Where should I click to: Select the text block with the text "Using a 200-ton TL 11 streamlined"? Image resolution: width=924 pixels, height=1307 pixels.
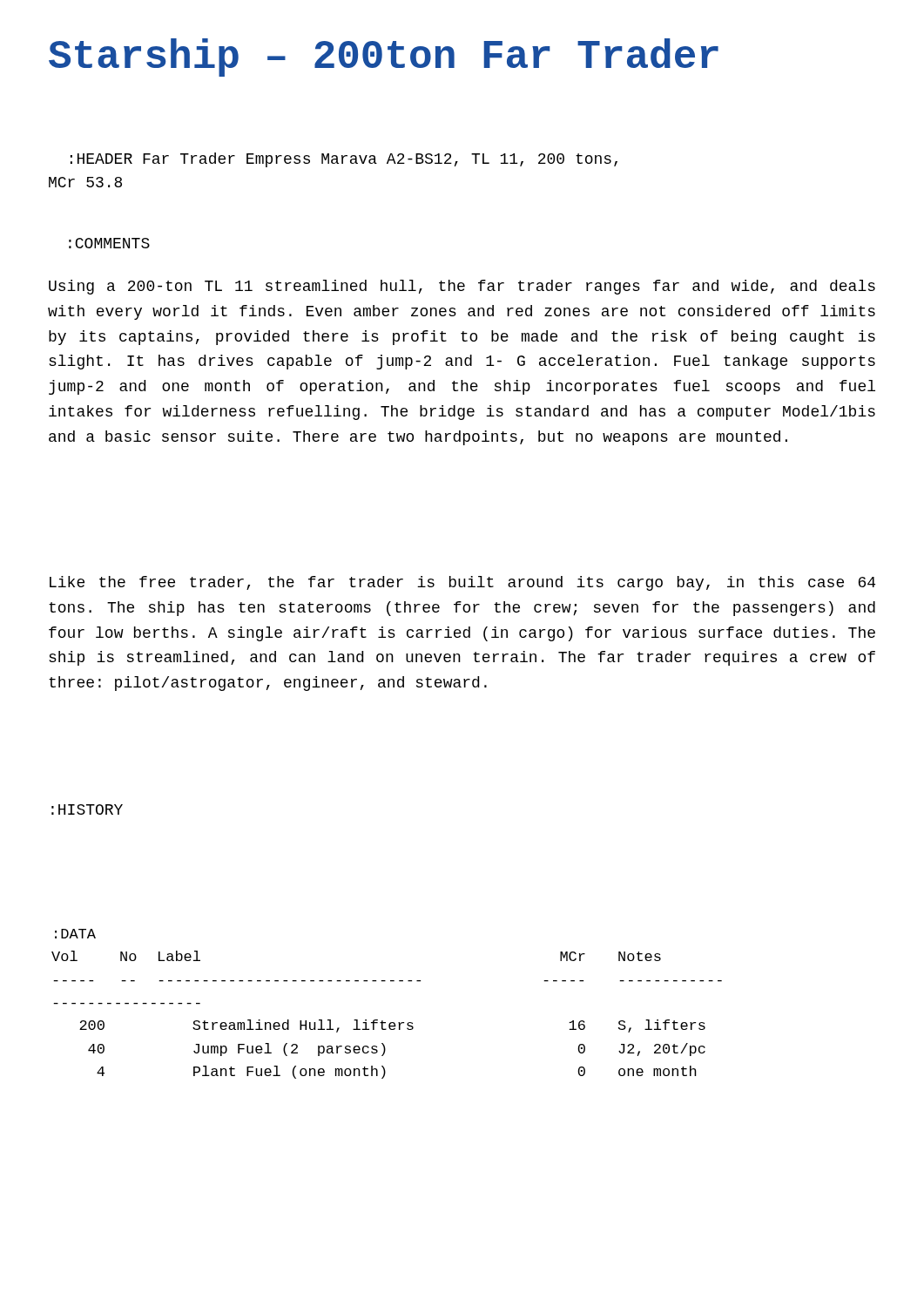click(462, 362)
